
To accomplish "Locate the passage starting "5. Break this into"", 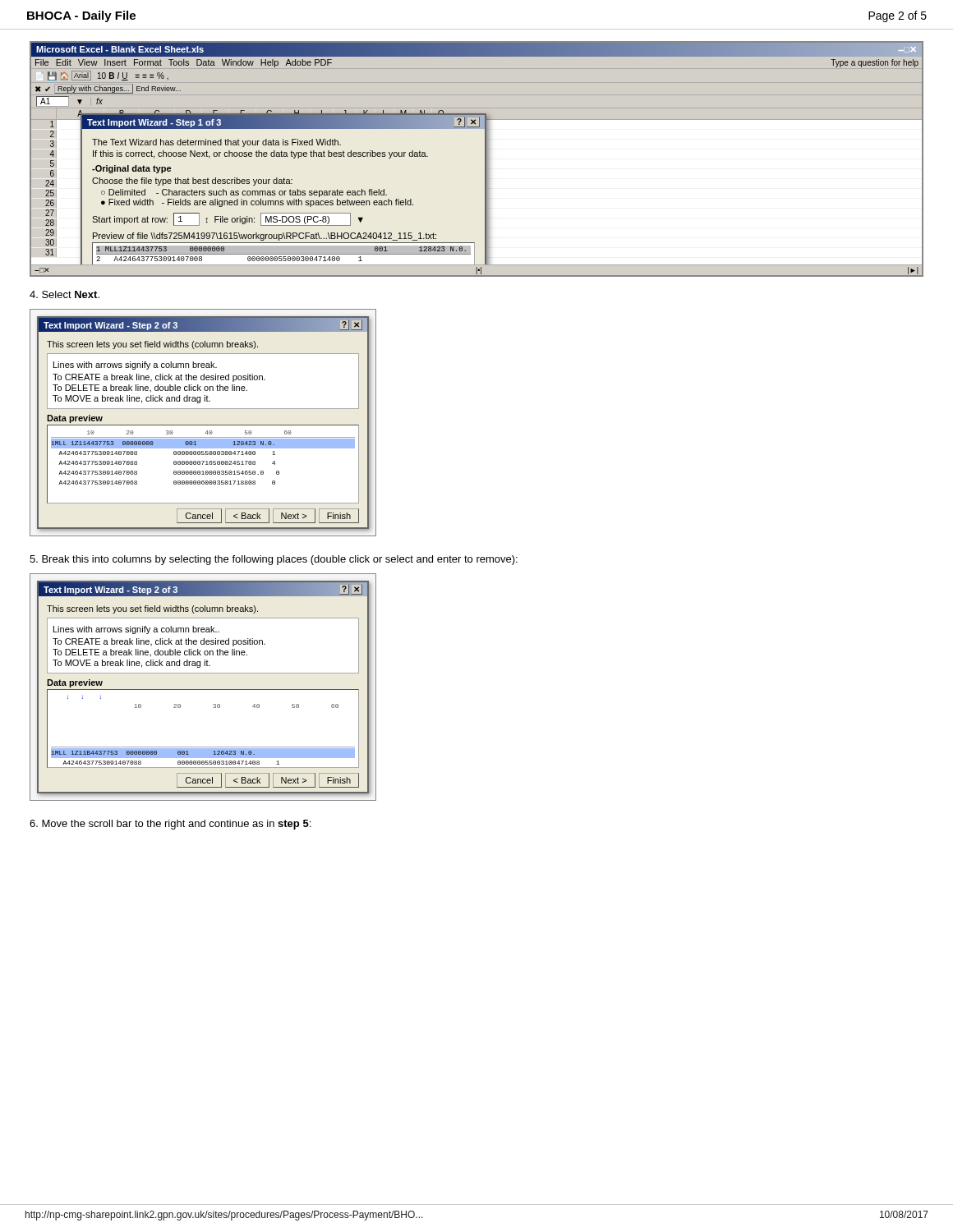I will pyautogui.click(x=274, y=559).
